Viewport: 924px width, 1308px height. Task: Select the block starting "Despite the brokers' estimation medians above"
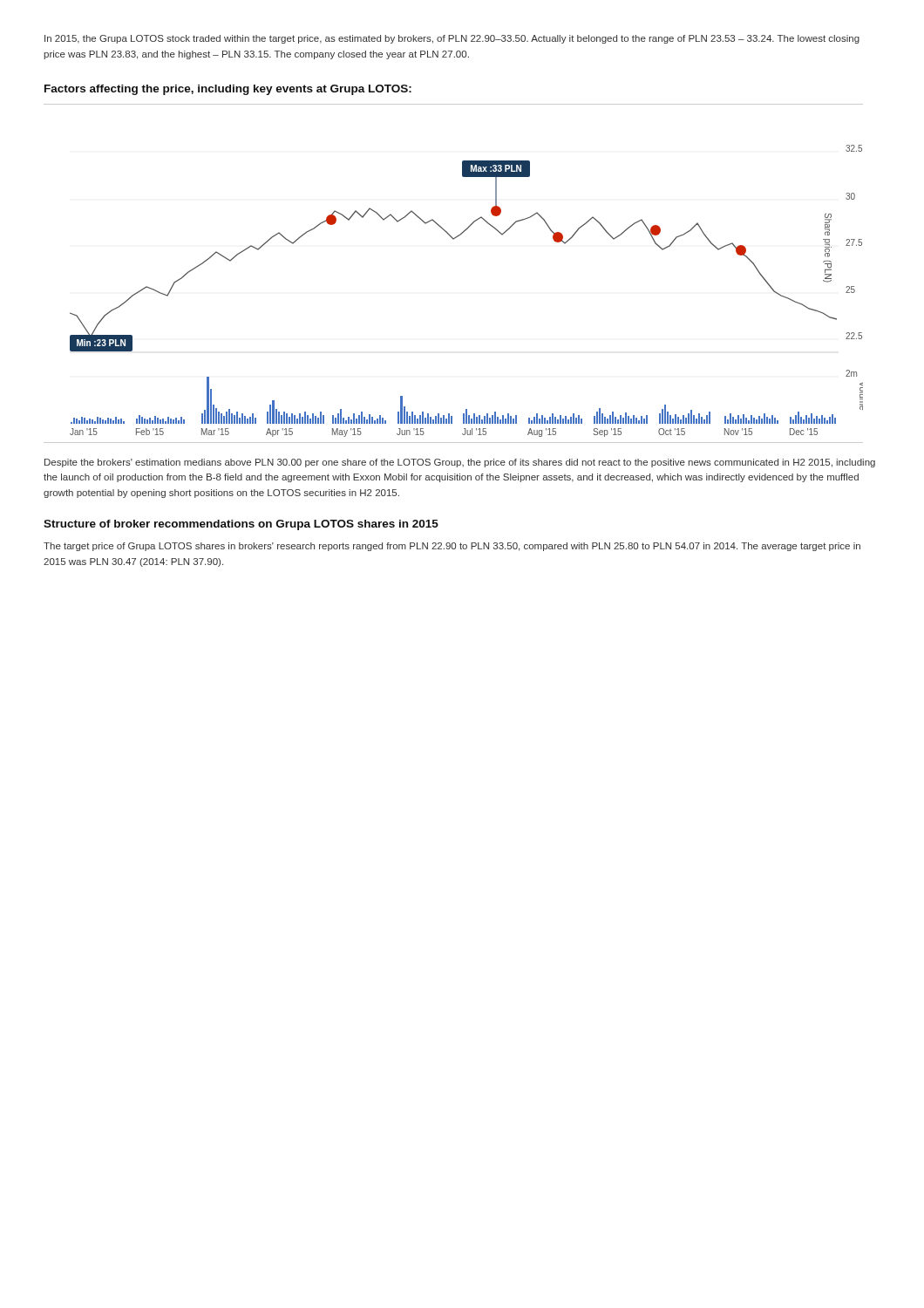coord(460,477)
